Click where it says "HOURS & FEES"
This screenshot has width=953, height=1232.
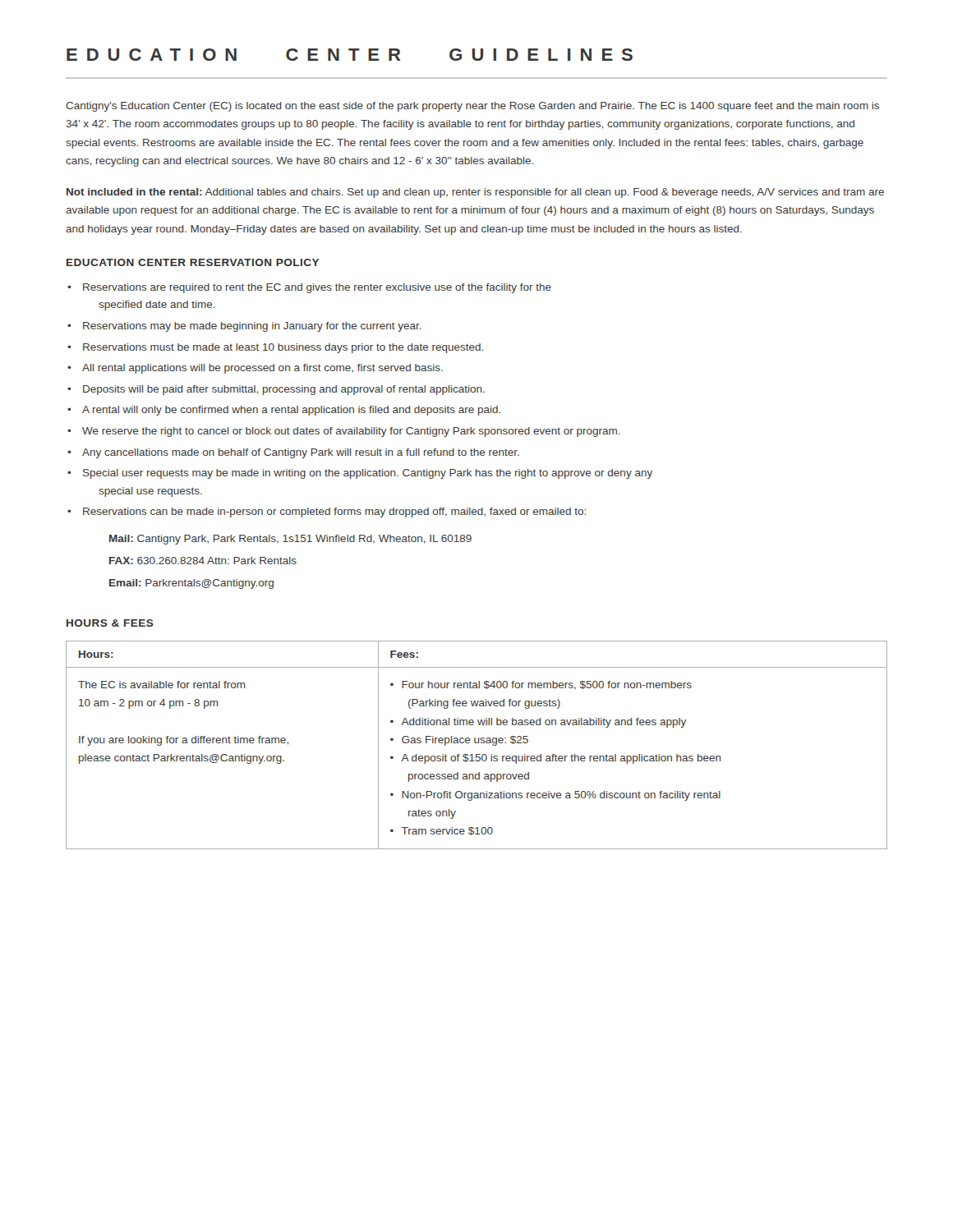[110, 623]
